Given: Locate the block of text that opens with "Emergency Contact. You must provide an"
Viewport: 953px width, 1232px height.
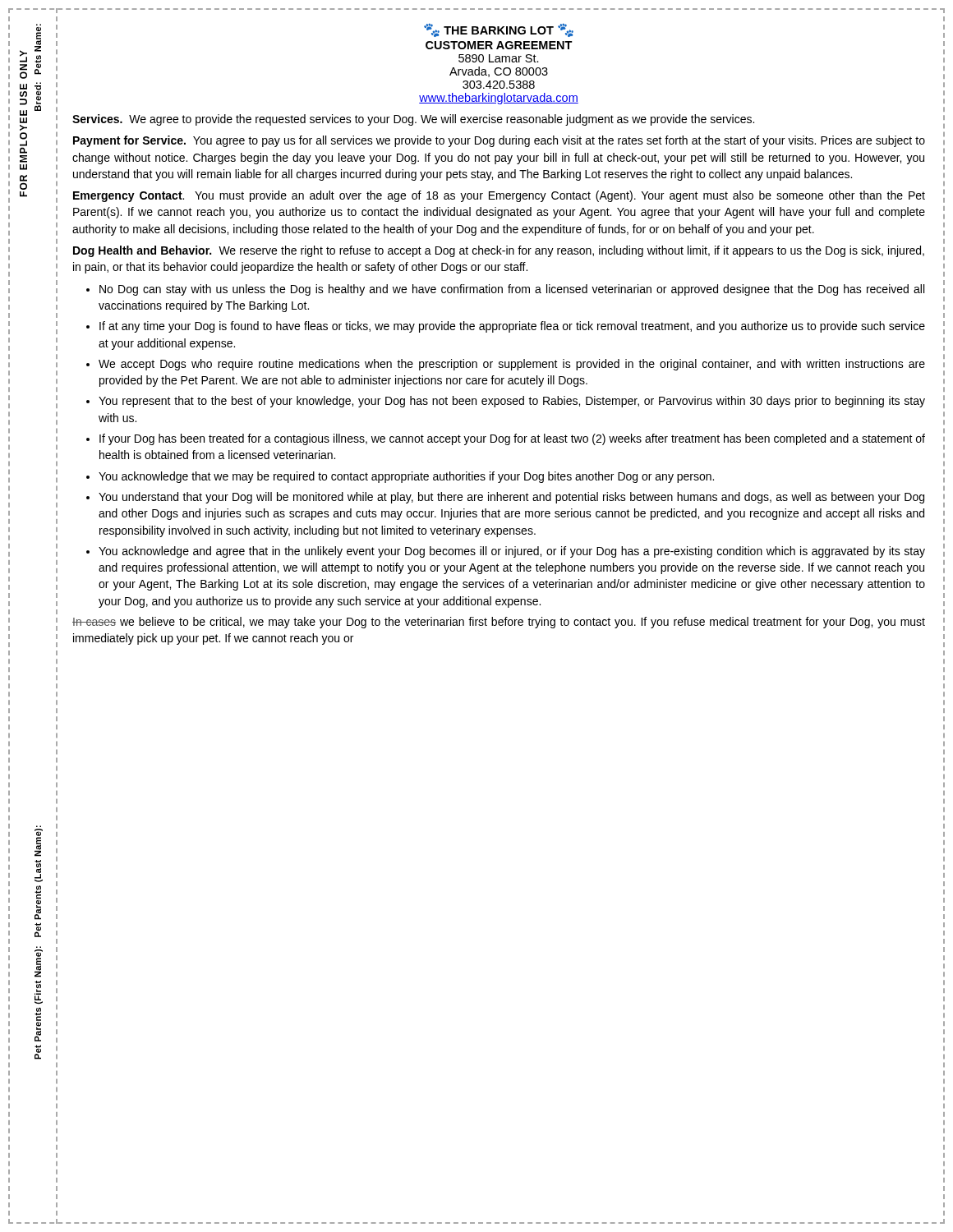Looking at the screenshot, I should (x=499, y=212).
